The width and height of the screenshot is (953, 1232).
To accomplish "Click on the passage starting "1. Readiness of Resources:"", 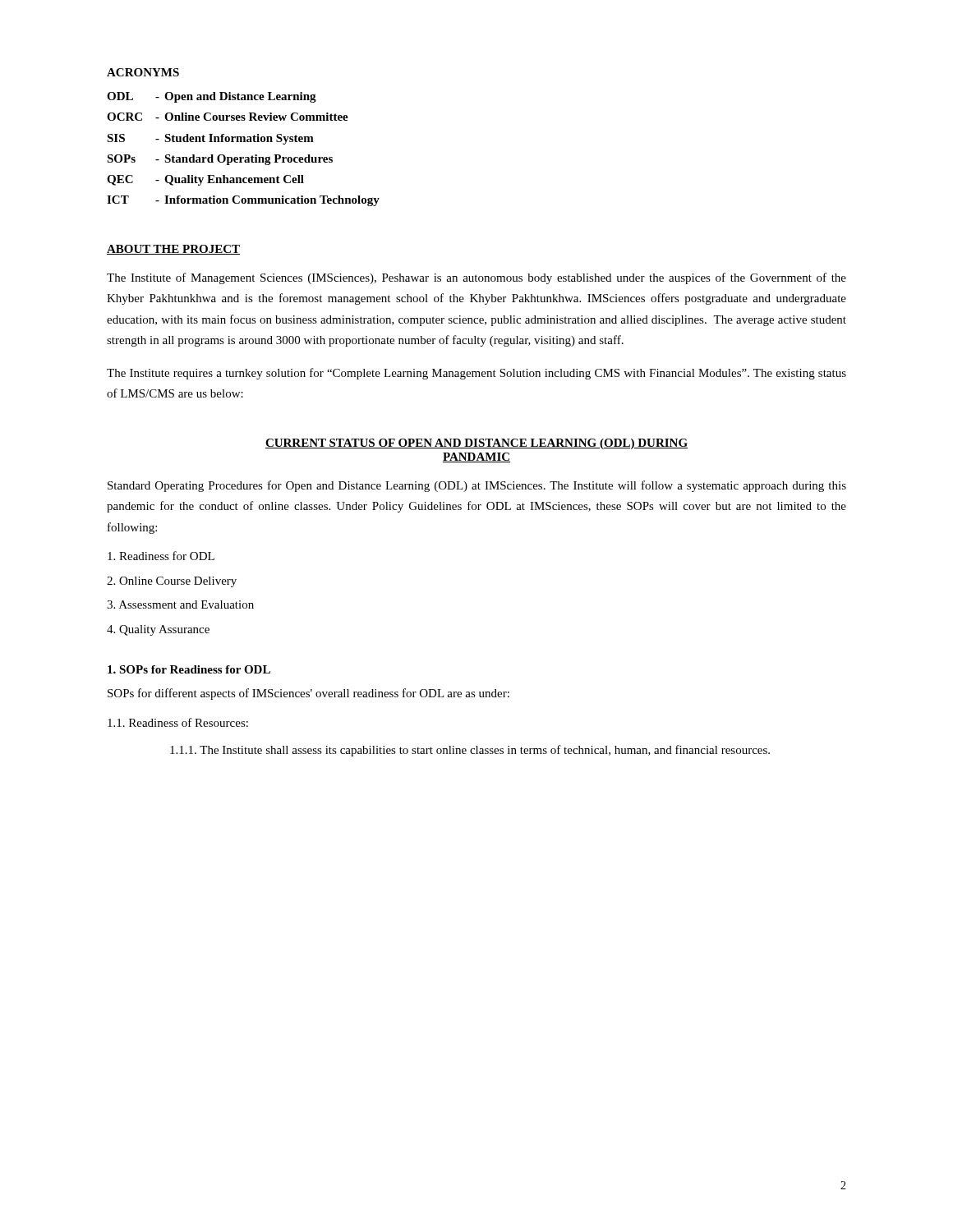I will coord(178,722).
